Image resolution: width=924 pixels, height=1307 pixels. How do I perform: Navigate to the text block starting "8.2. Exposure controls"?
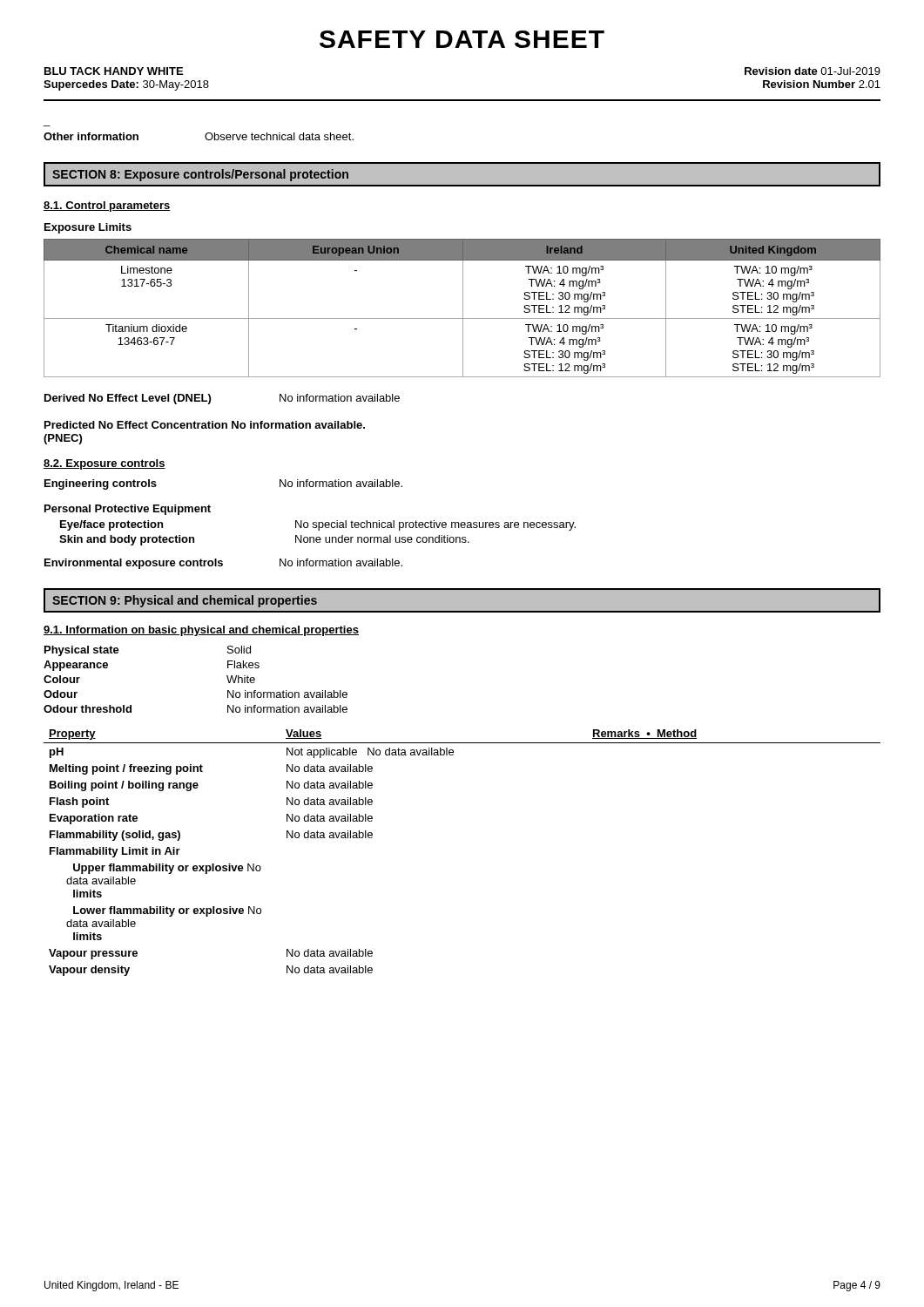tap(104, 463)
